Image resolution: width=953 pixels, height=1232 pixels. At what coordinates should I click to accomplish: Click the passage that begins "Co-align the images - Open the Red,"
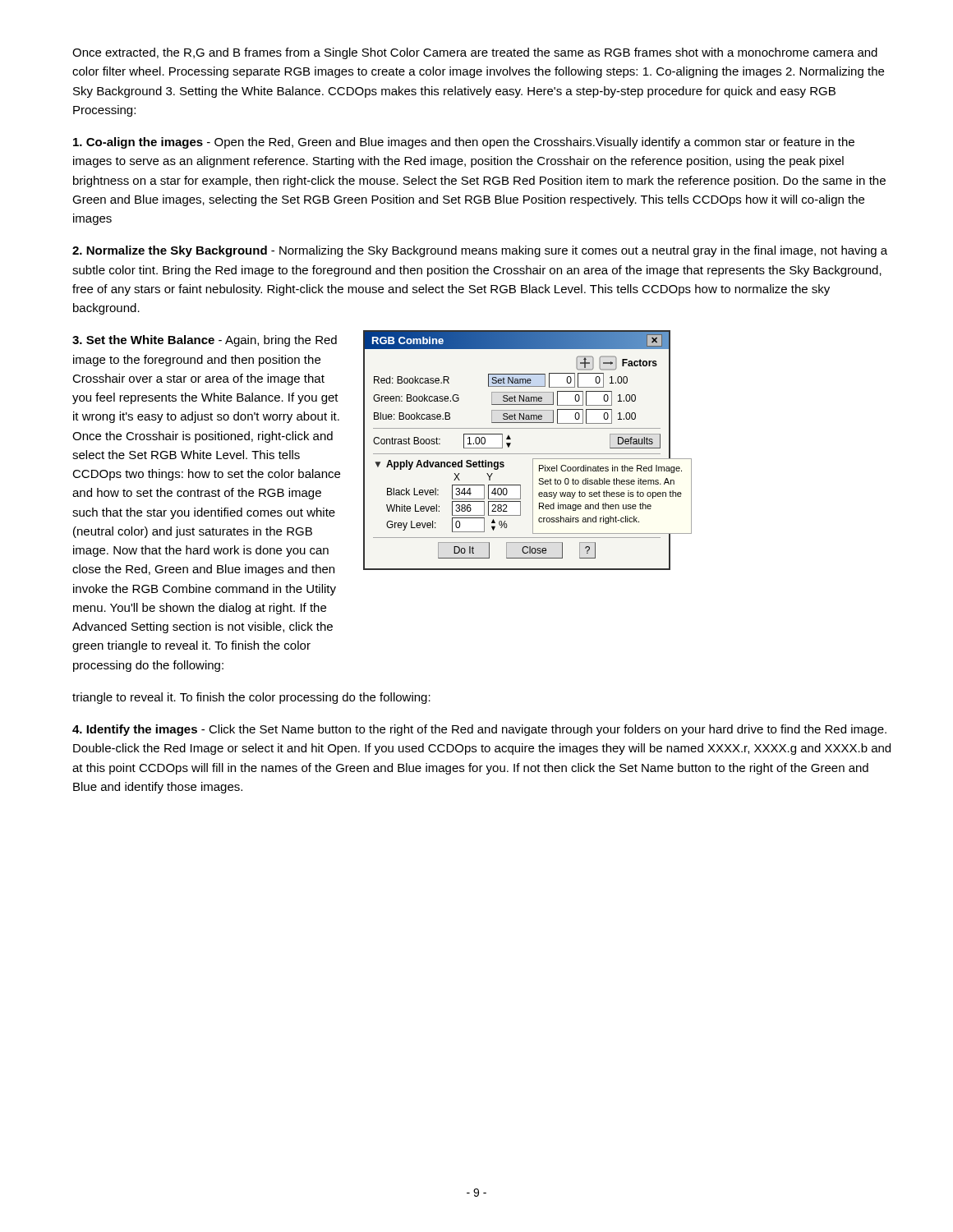tap(479, 180)
